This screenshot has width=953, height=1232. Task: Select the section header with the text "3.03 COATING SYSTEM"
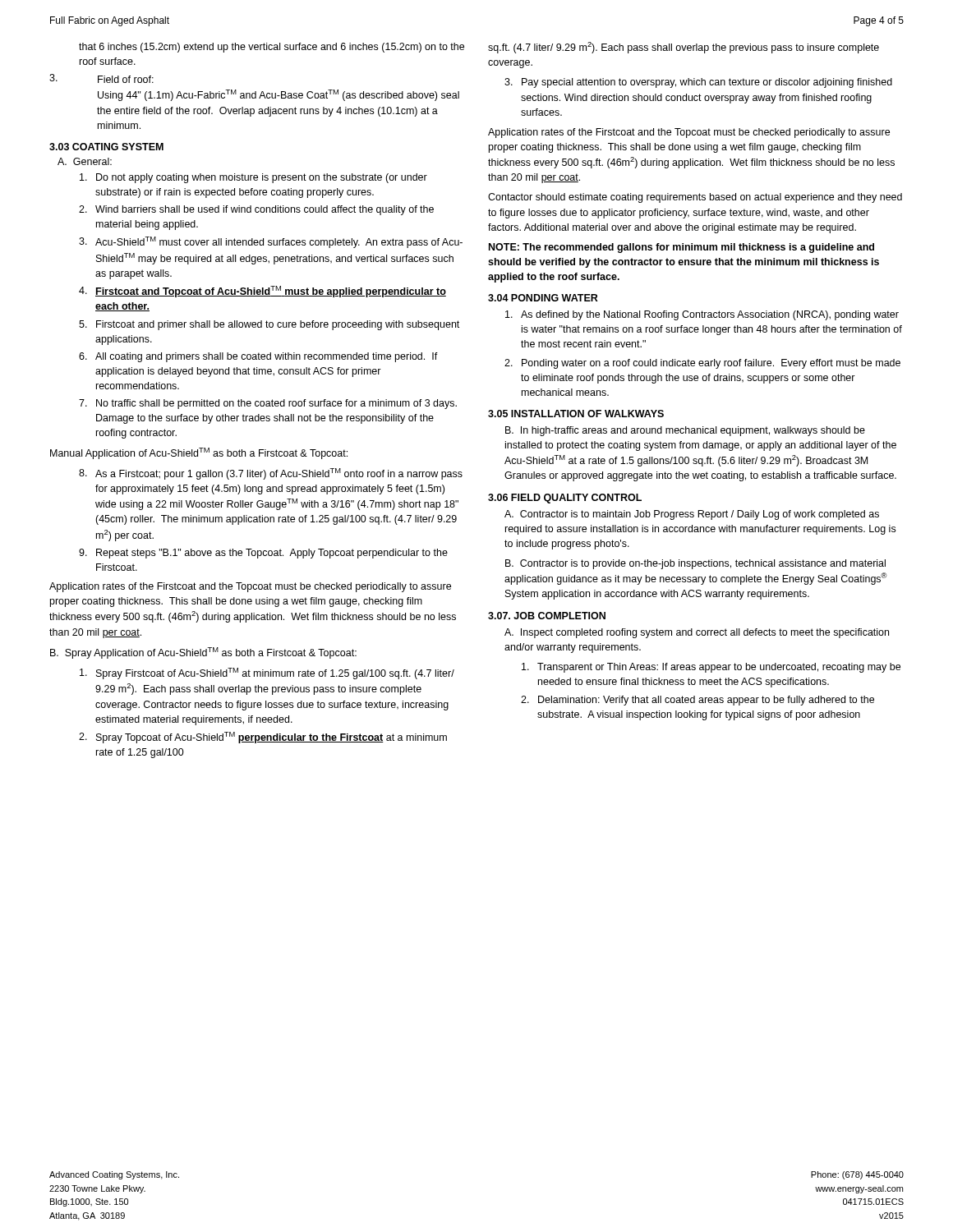[107, 147]
